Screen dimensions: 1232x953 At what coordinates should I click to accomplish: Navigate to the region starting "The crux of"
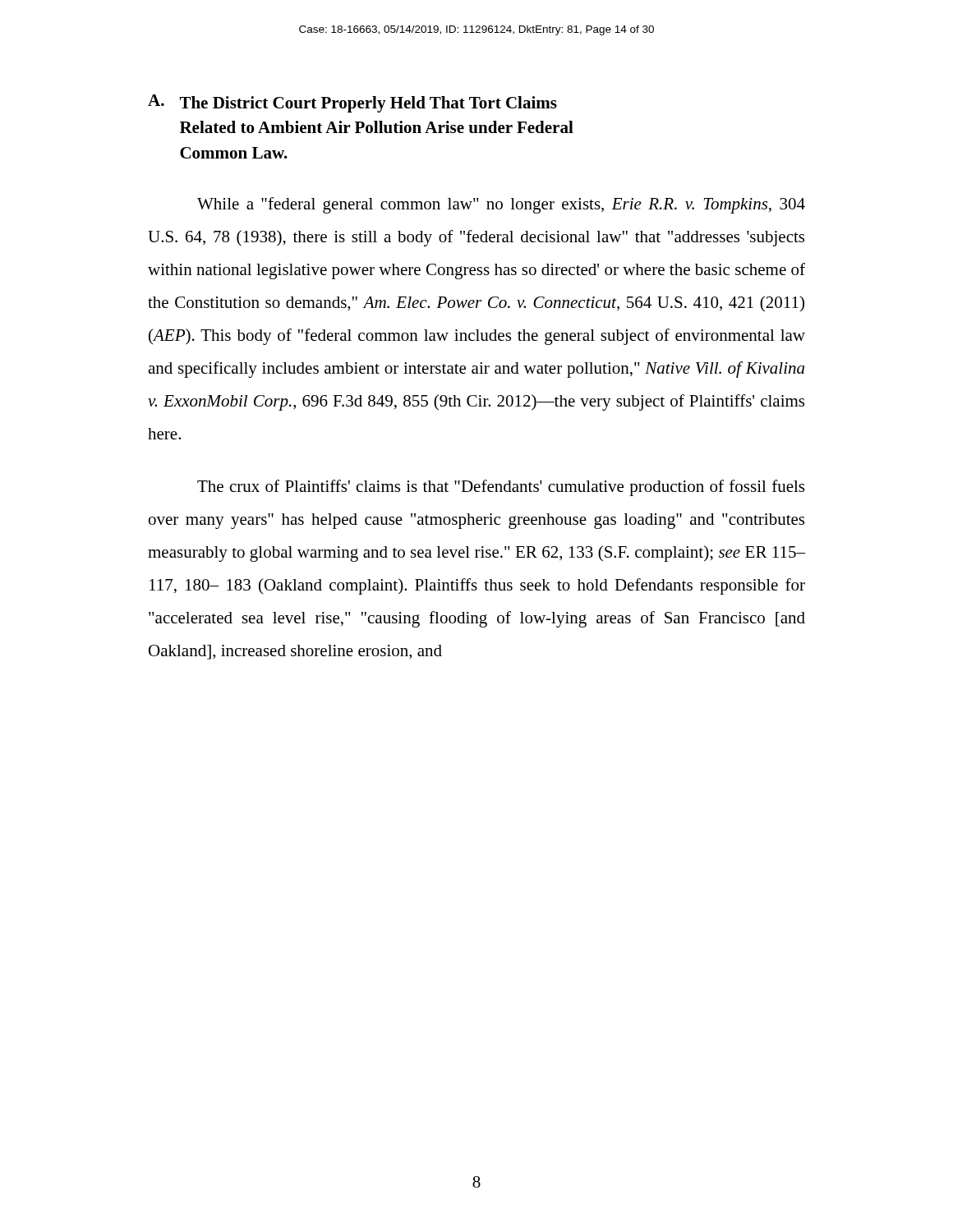(x=476, y=569)
